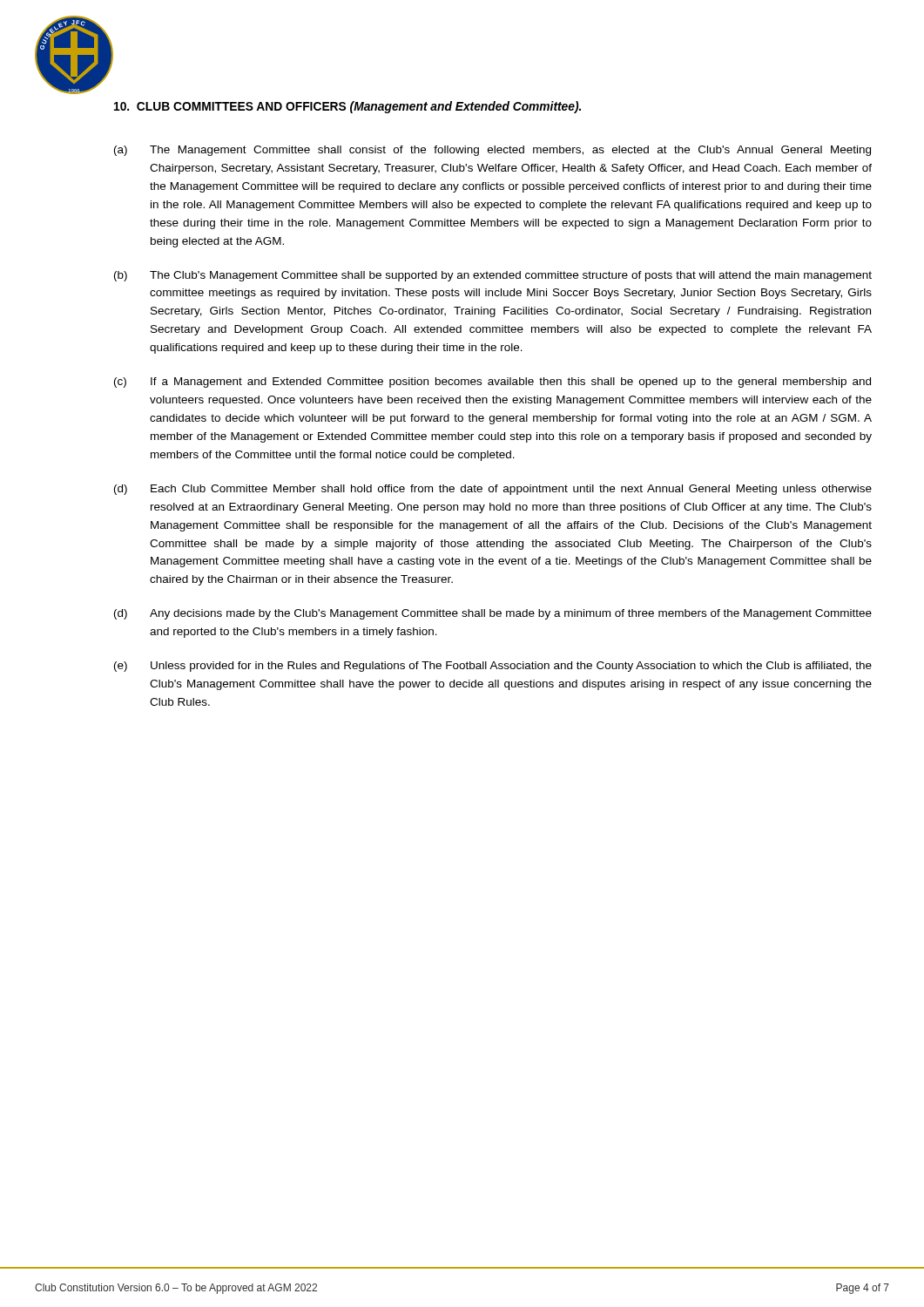
Task: Find the list item that reads "(d) Each Club Committee Member"
Action: 492,535
